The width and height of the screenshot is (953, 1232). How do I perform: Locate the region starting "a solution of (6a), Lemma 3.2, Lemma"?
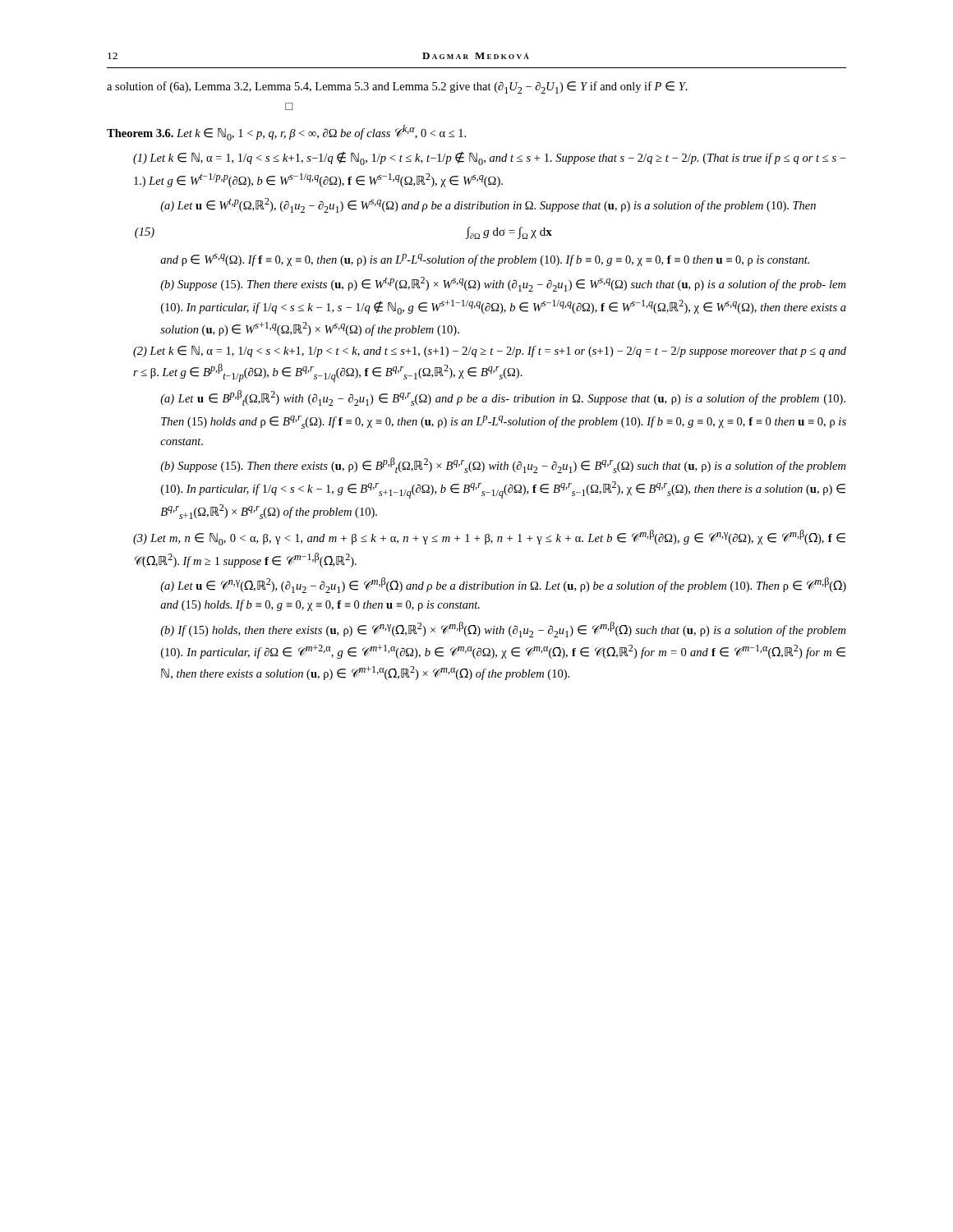[397, 96]
